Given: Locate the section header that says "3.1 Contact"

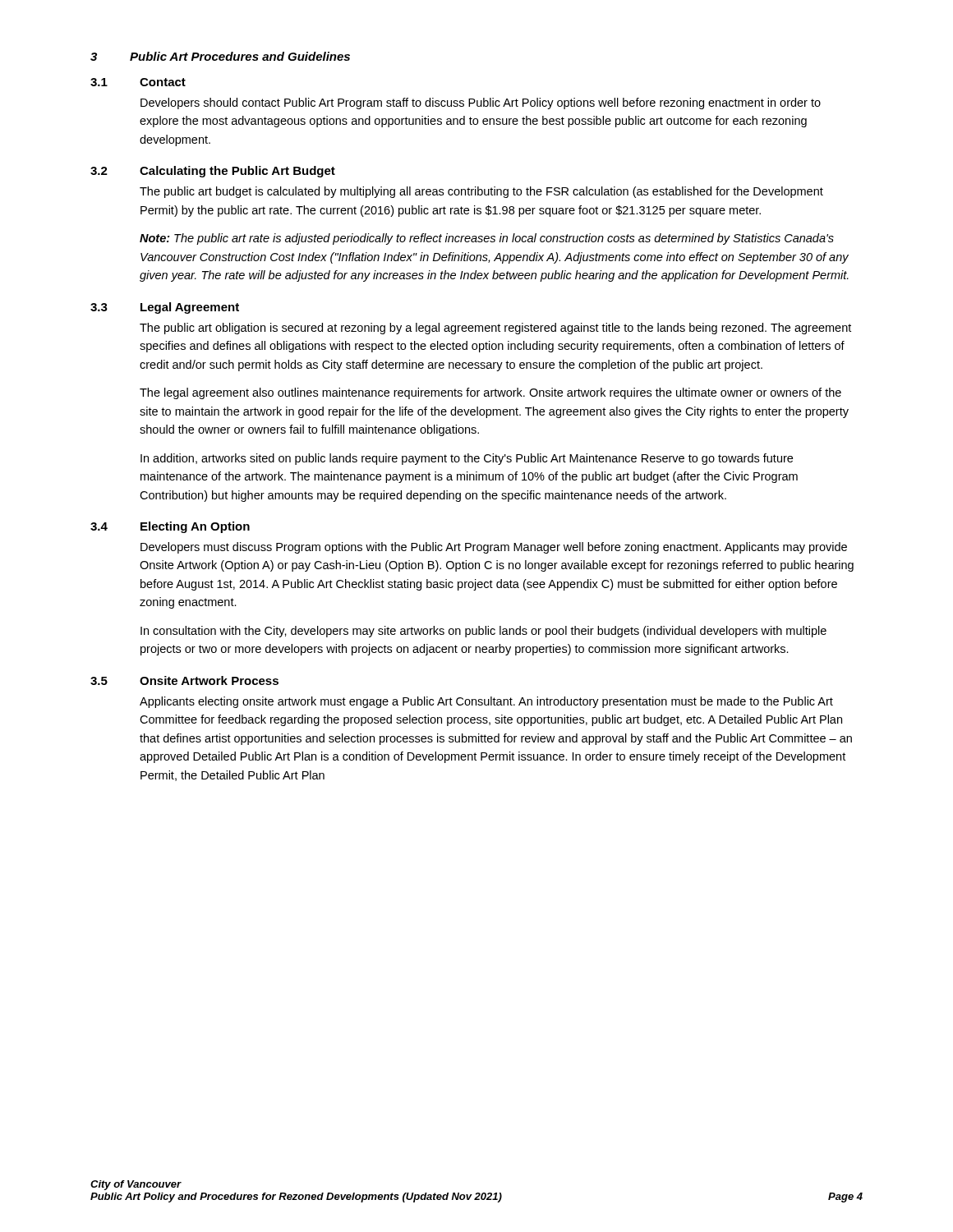Looking at the screenshot, I should click(138, 82).
